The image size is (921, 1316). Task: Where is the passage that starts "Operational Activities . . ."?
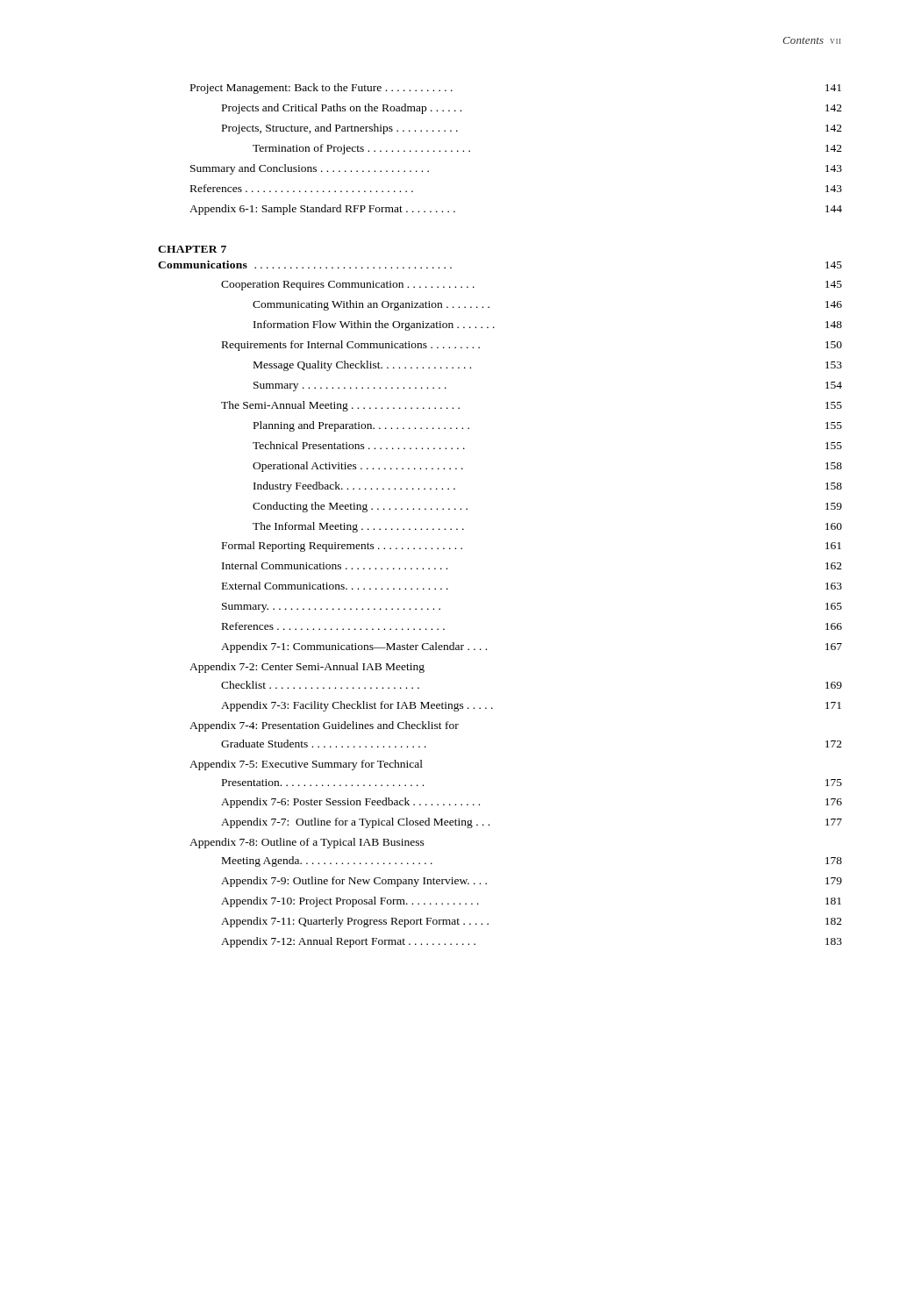(x=301, y=466)
